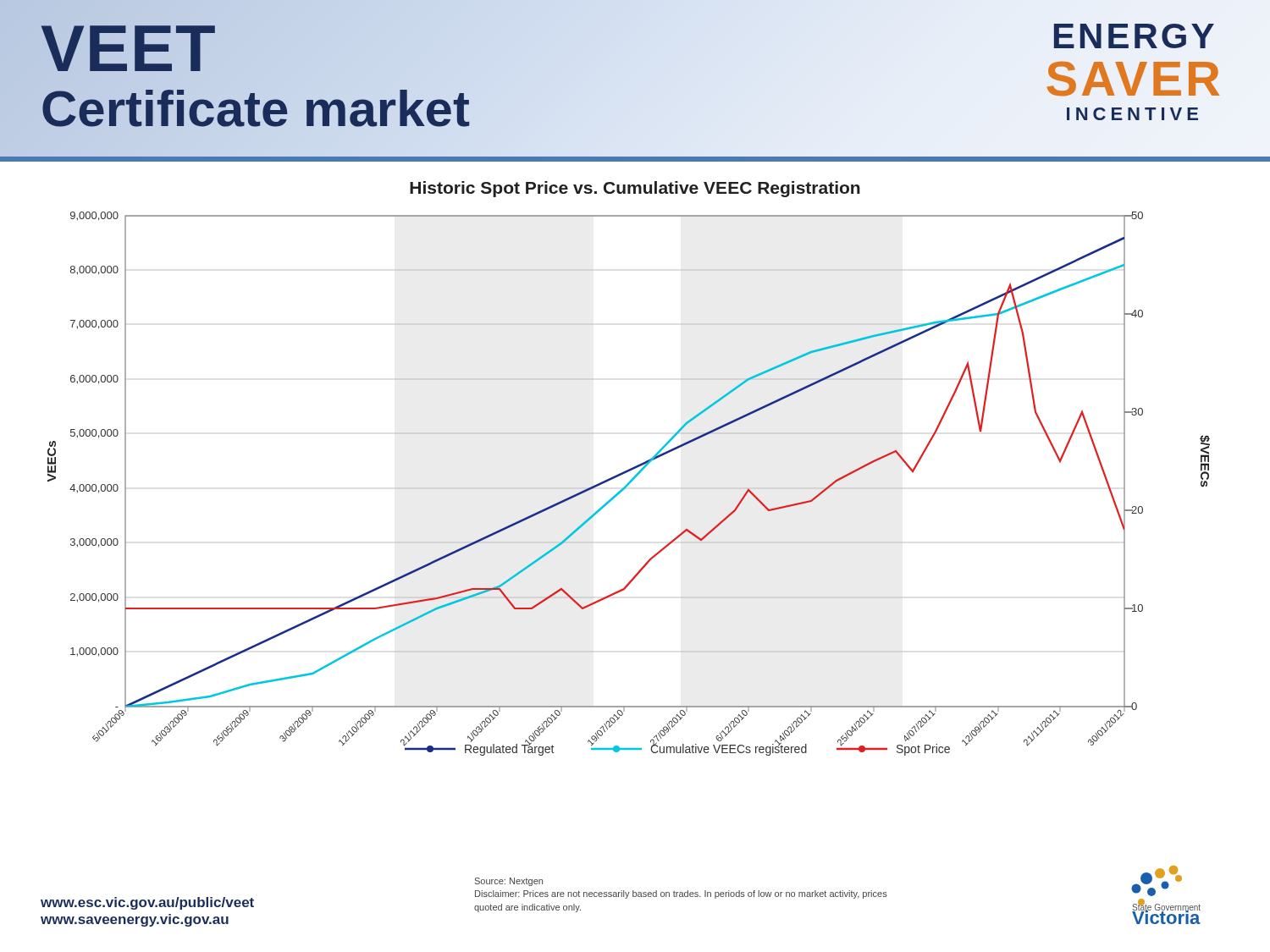This screenshot has width=1270, height=952.
Task: Point to the element starting "Historic Spot Price vs."
Action: coord(635,187)
